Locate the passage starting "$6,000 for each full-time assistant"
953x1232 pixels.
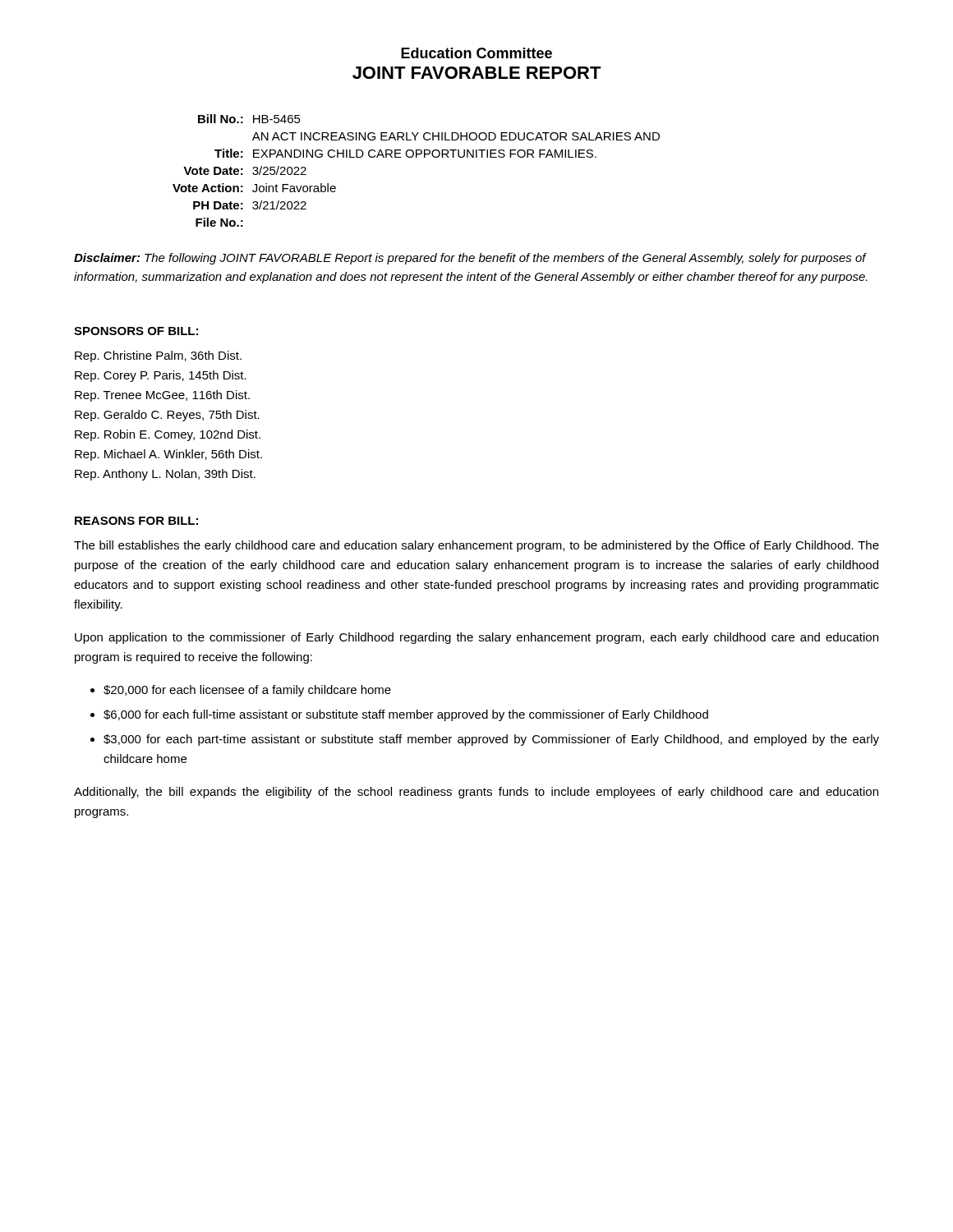click(x=406, y=714)
